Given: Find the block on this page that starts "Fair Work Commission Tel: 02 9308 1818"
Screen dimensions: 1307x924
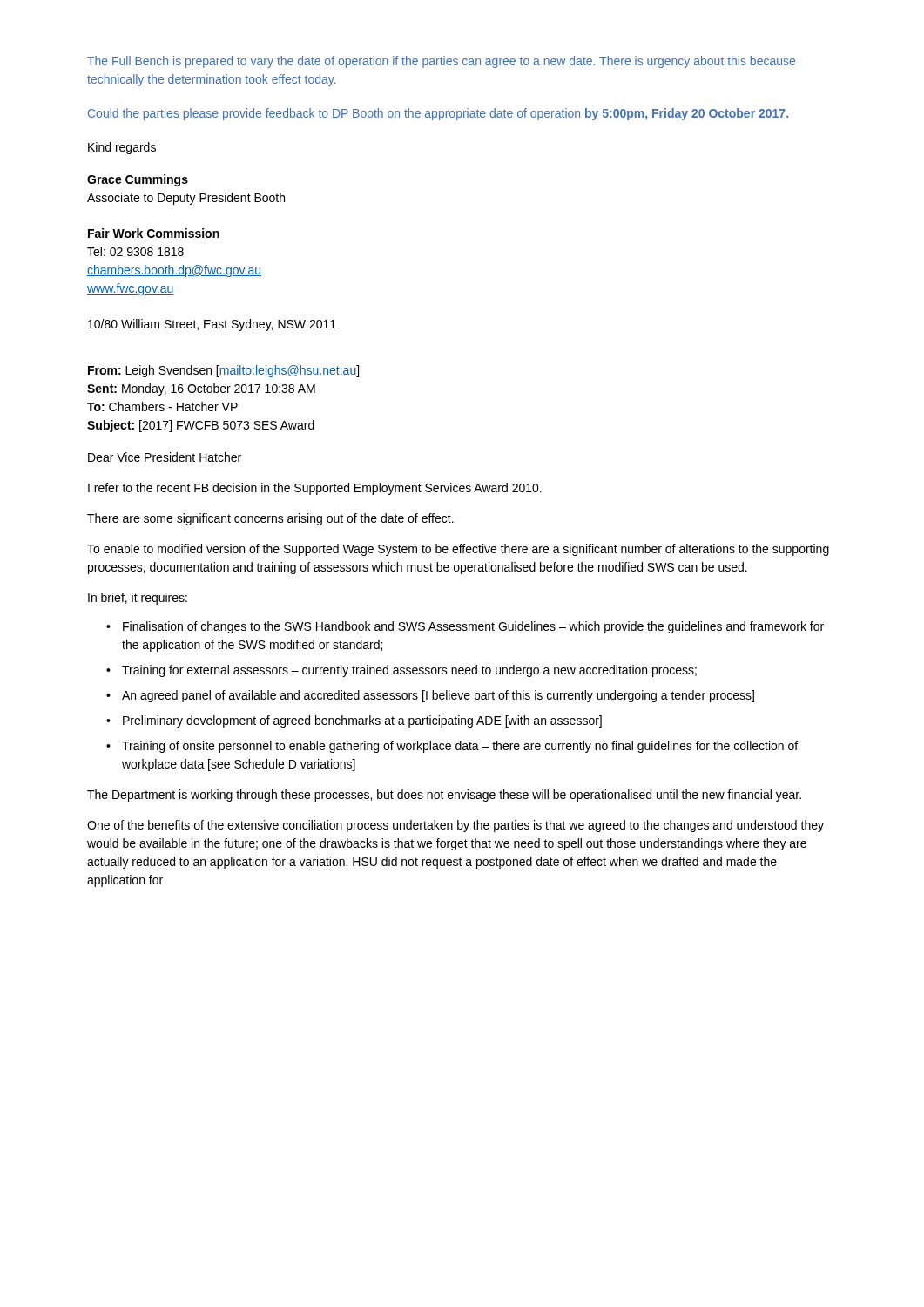Looking at the screenshot, I should pyautogui.click(x=154, y=233).
